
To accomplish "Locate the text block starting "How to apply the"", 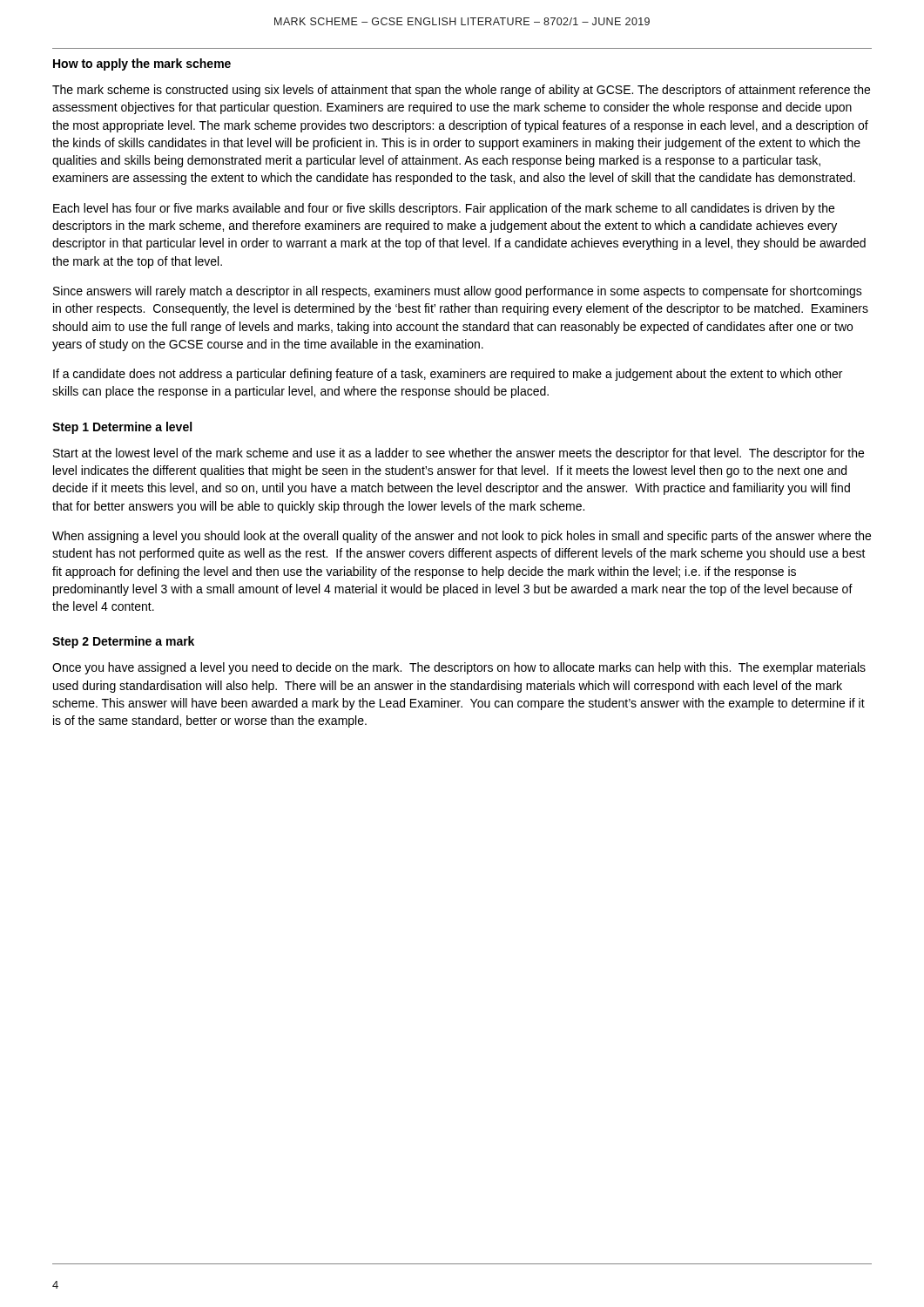I will (x=142, y=64).
